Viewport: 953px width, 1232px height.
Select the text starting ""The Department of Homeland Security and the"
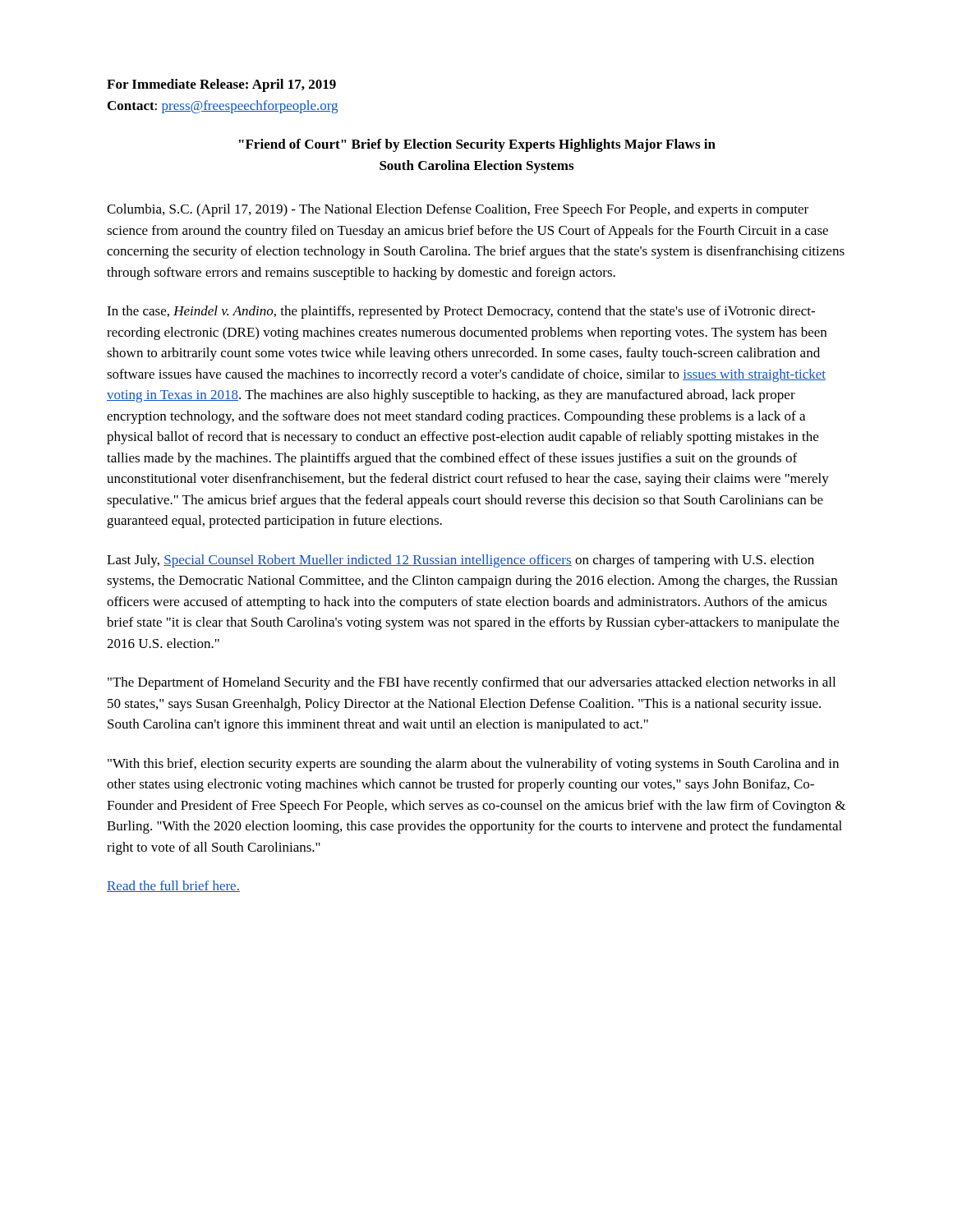[471, 703]
